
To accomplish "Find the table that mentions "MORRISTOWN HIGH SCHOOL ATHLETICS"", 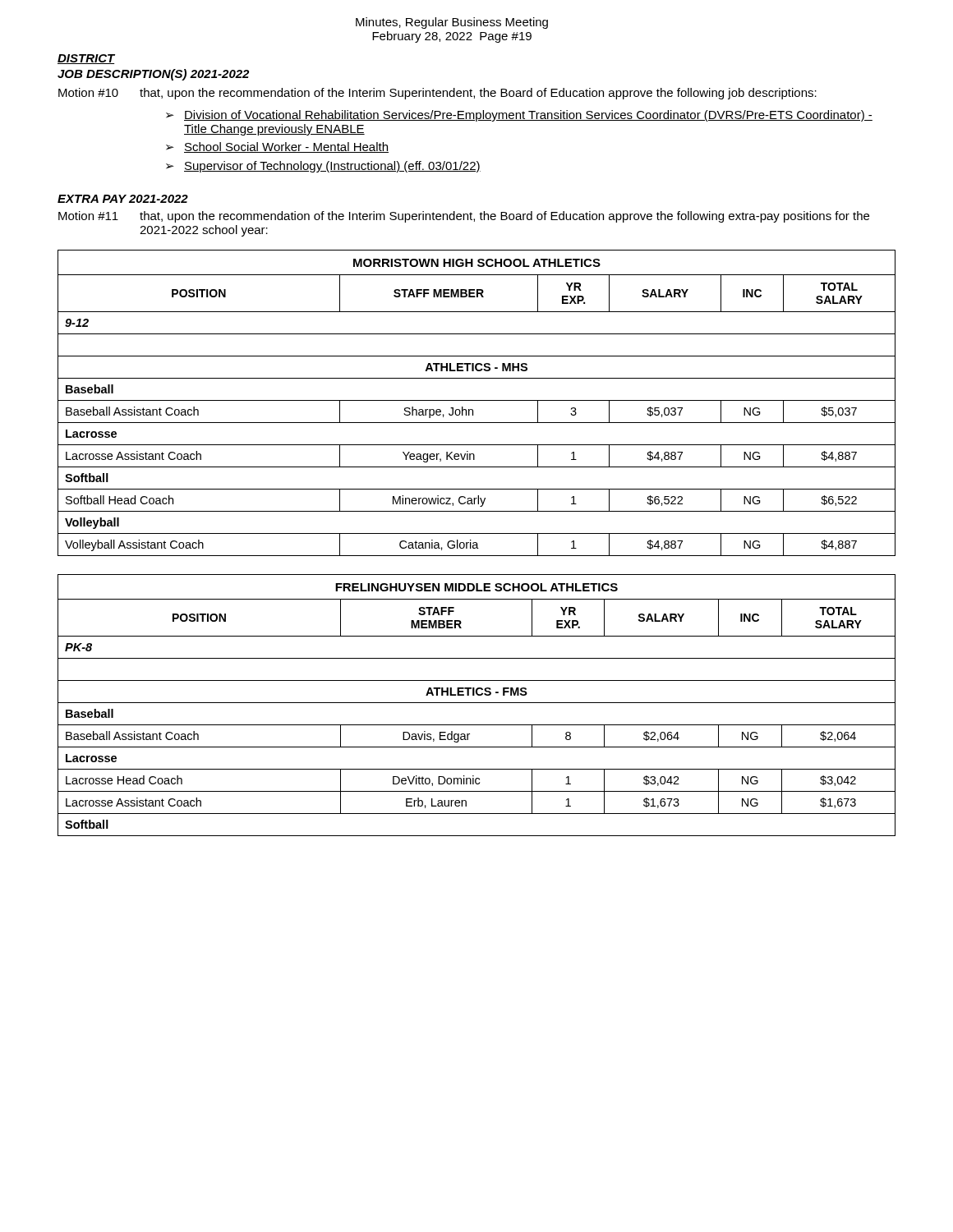I will [x=476, y=403].
